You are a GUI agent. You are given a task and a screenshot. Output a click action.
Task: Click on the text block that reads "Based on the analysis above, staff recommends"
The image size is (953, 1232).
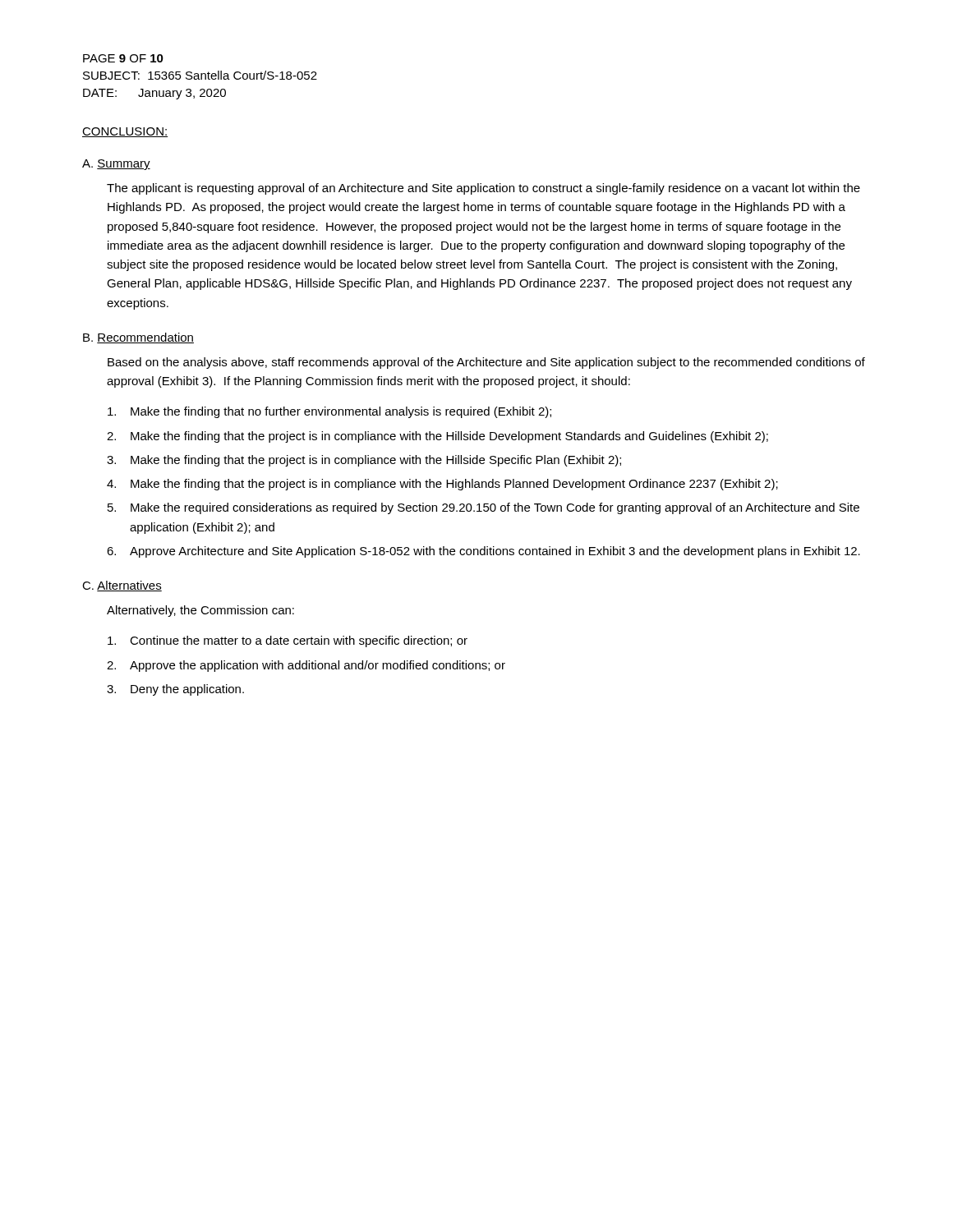486,371
